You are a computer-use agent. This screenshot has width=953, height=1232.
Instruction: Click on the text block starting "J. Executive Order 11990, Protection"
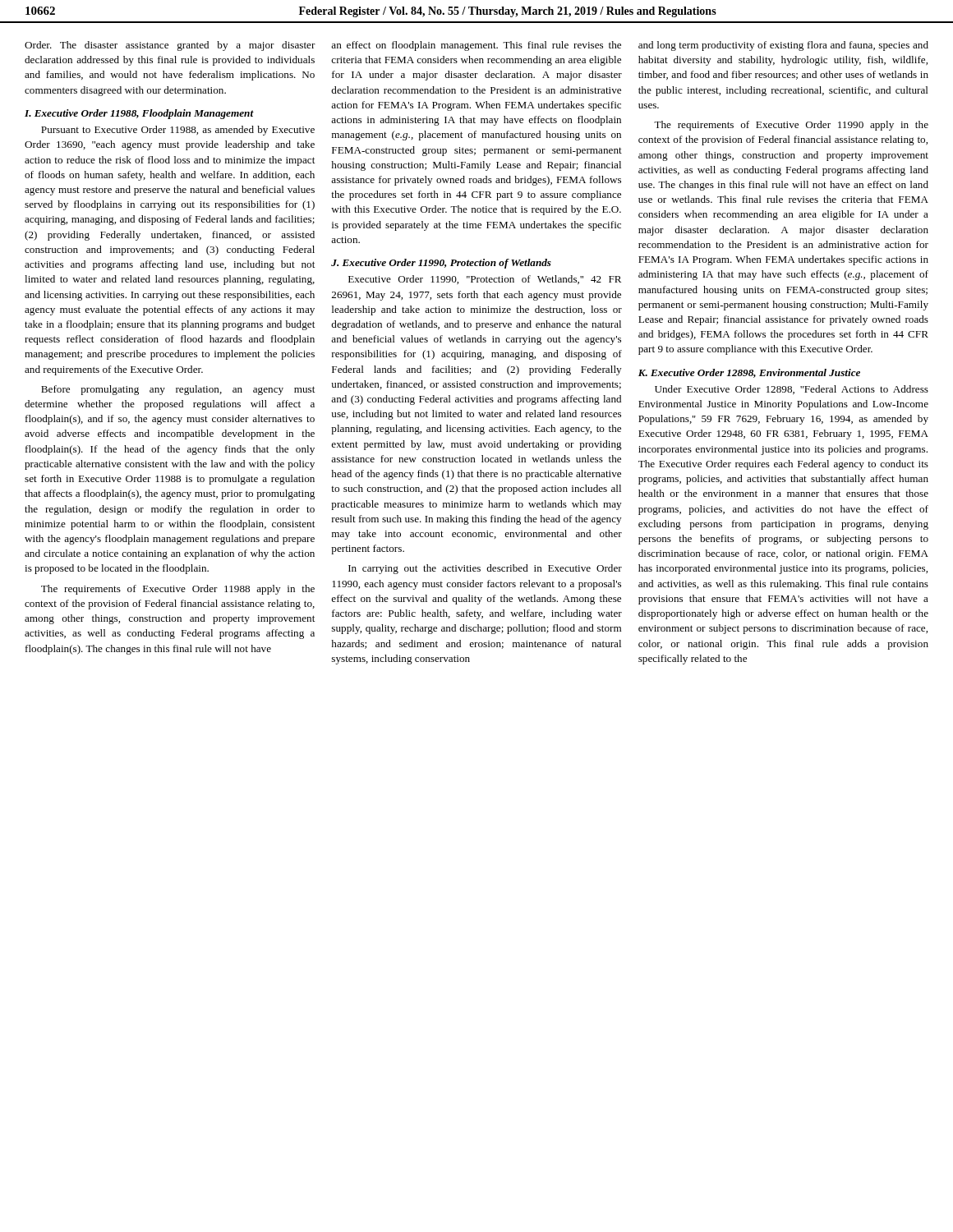point(441,262)
